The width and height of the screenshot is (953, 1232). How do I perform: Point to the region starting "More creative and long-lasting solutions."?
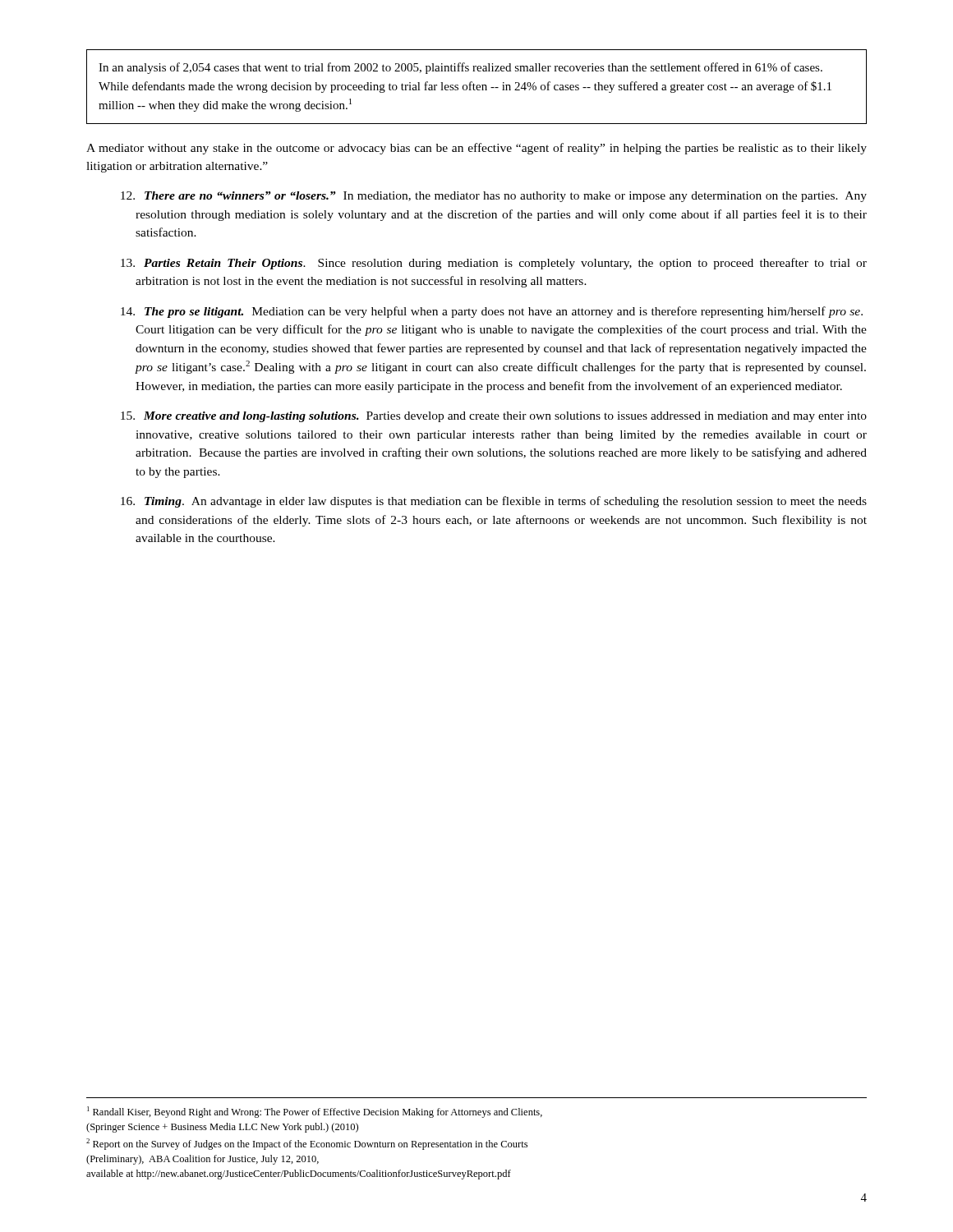click(x=482, y=442)
